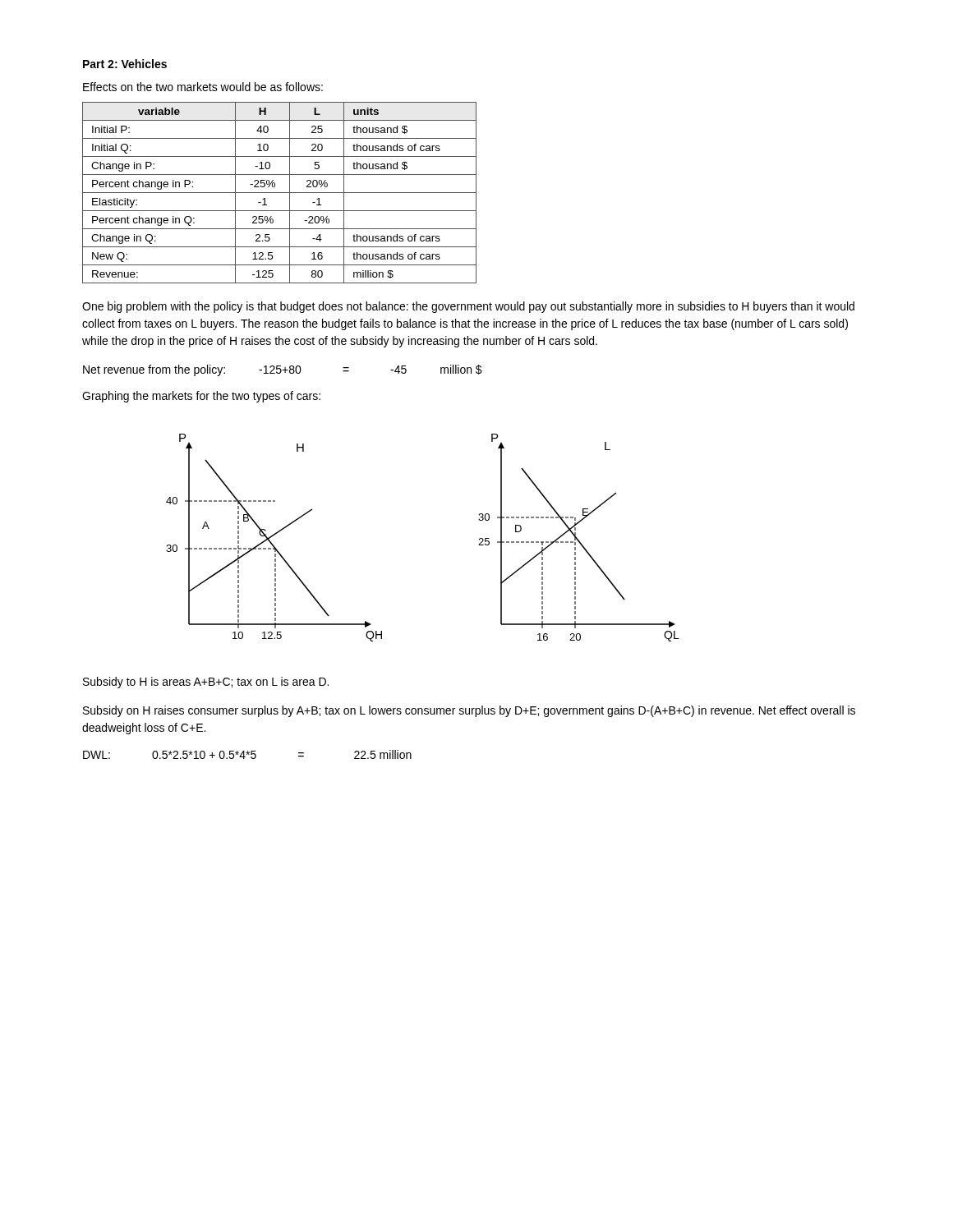Navigate to the text starting "Effects on the two markets would be as"
Image resolution: width=953 pixels, height=1232 pixels.
(x=203, y=87)
